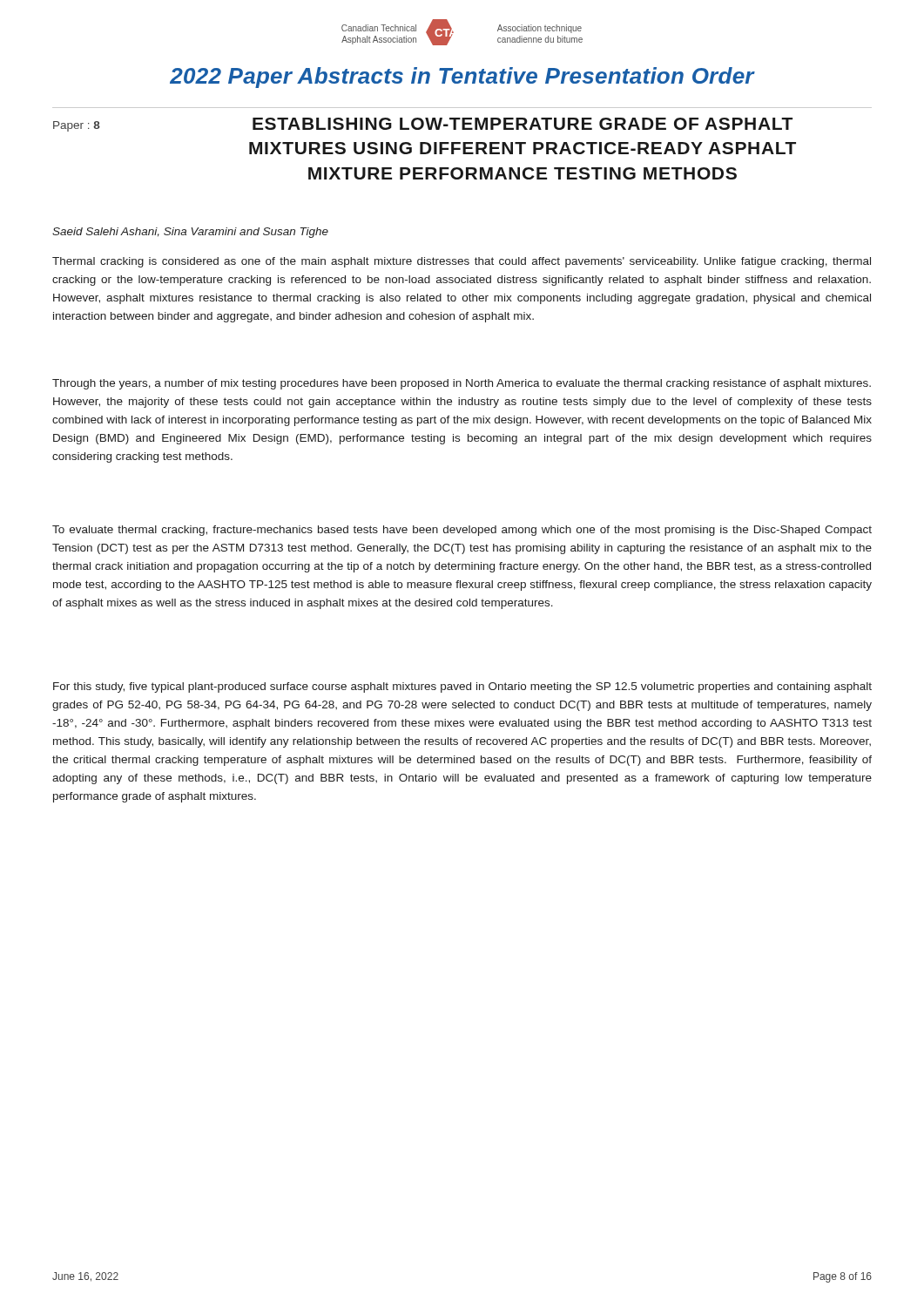Click on the text block that says "To evaluate thermal cracking, fracture-mechanics based tests have"
Viewport: 924px width, 1307px height.
tap(462, 566)
